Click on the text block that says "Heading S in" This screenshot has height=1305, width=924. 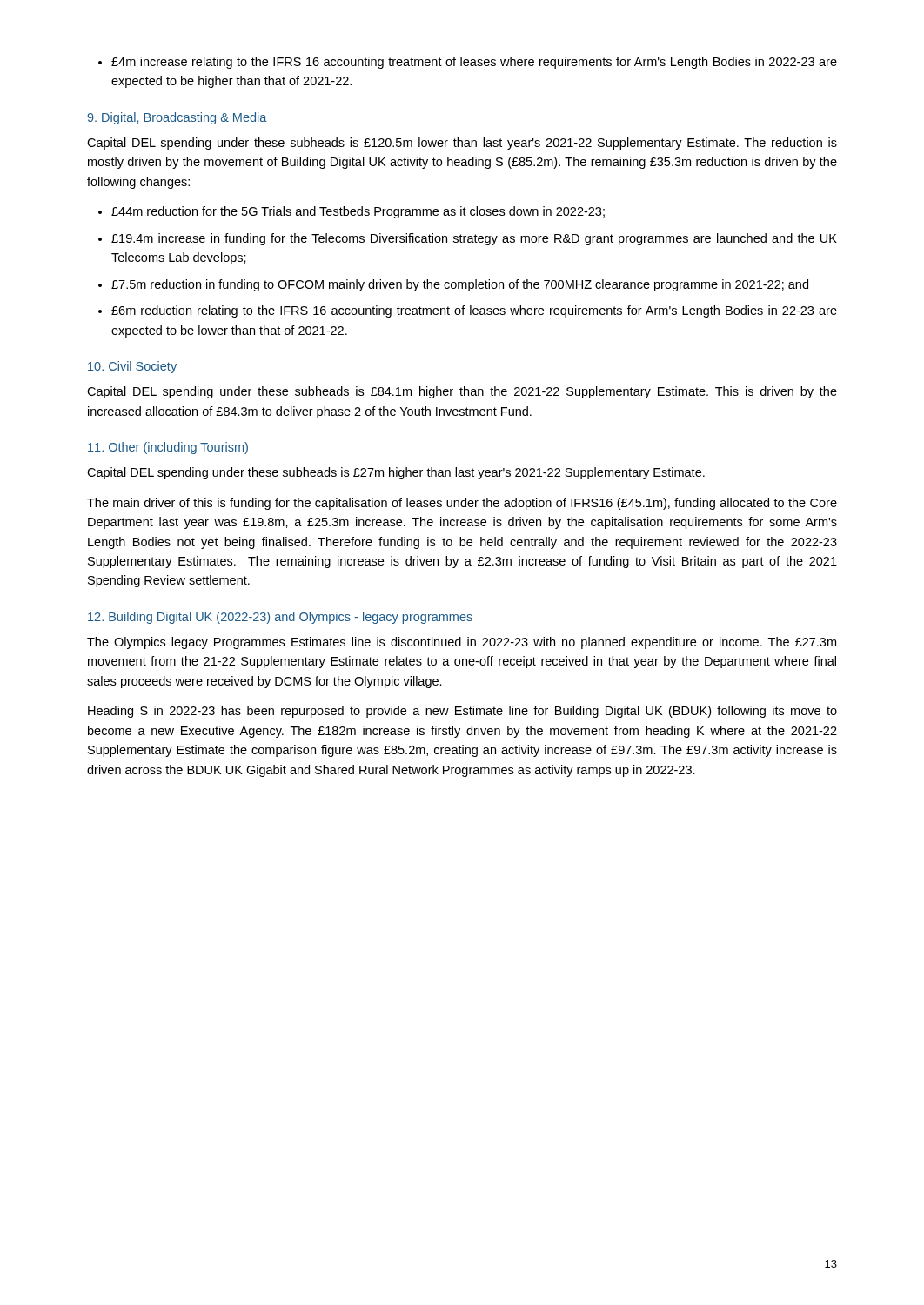click(x=462, y=741)
